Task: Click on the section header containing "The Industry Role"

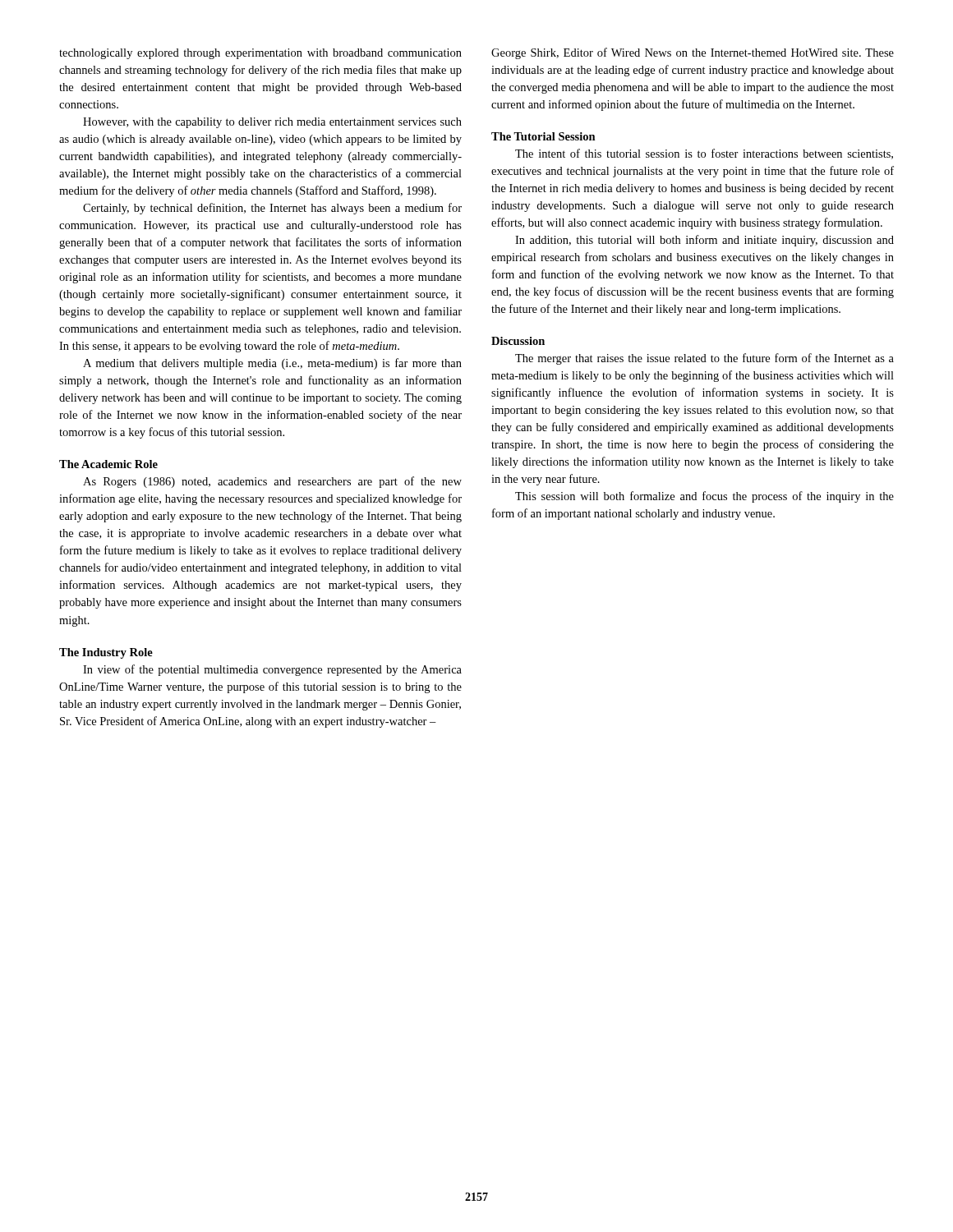Action: tap(106, 653)
